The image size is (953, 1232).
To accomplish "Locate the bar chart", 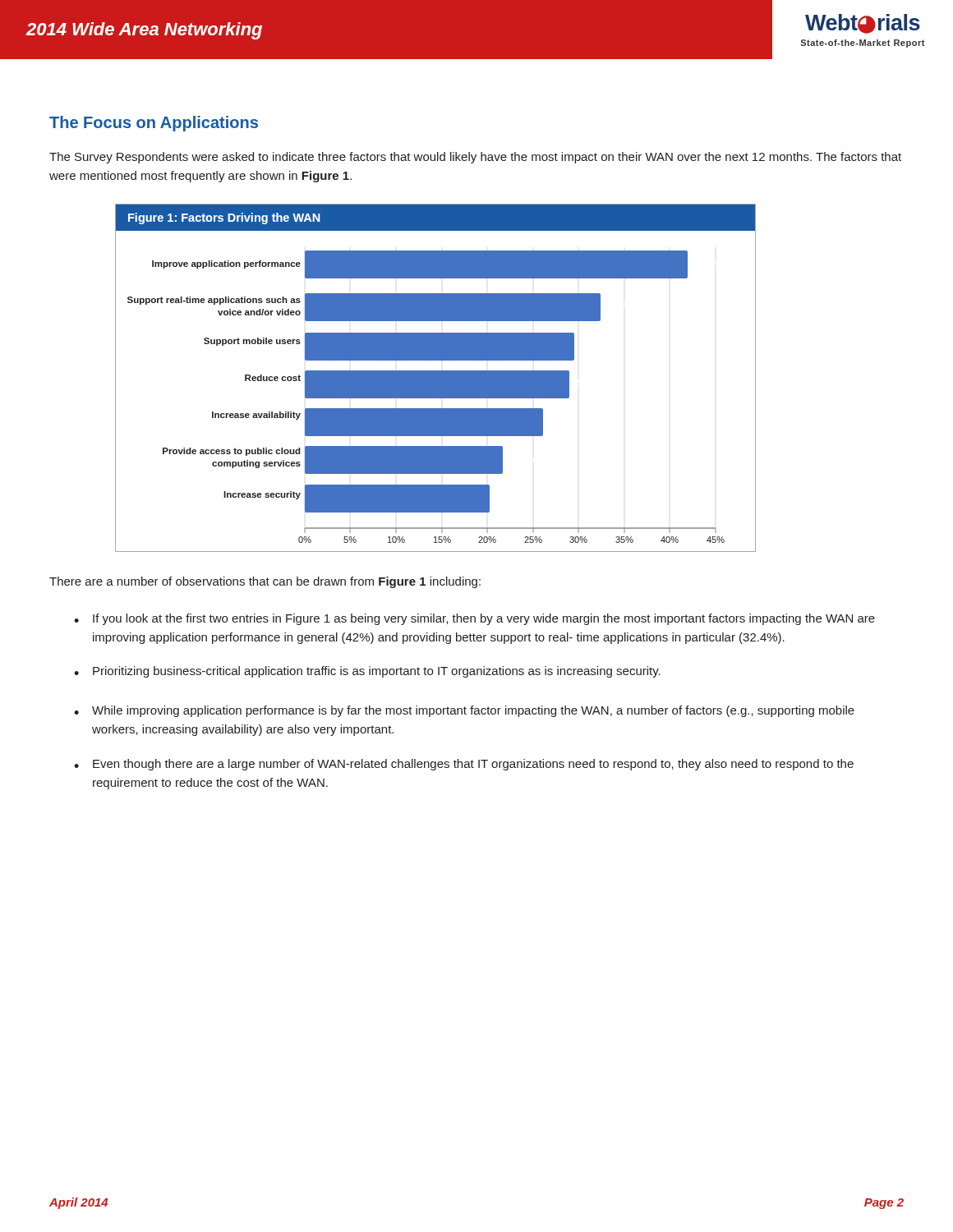I will pyautogui.click(x=435, y=377).
